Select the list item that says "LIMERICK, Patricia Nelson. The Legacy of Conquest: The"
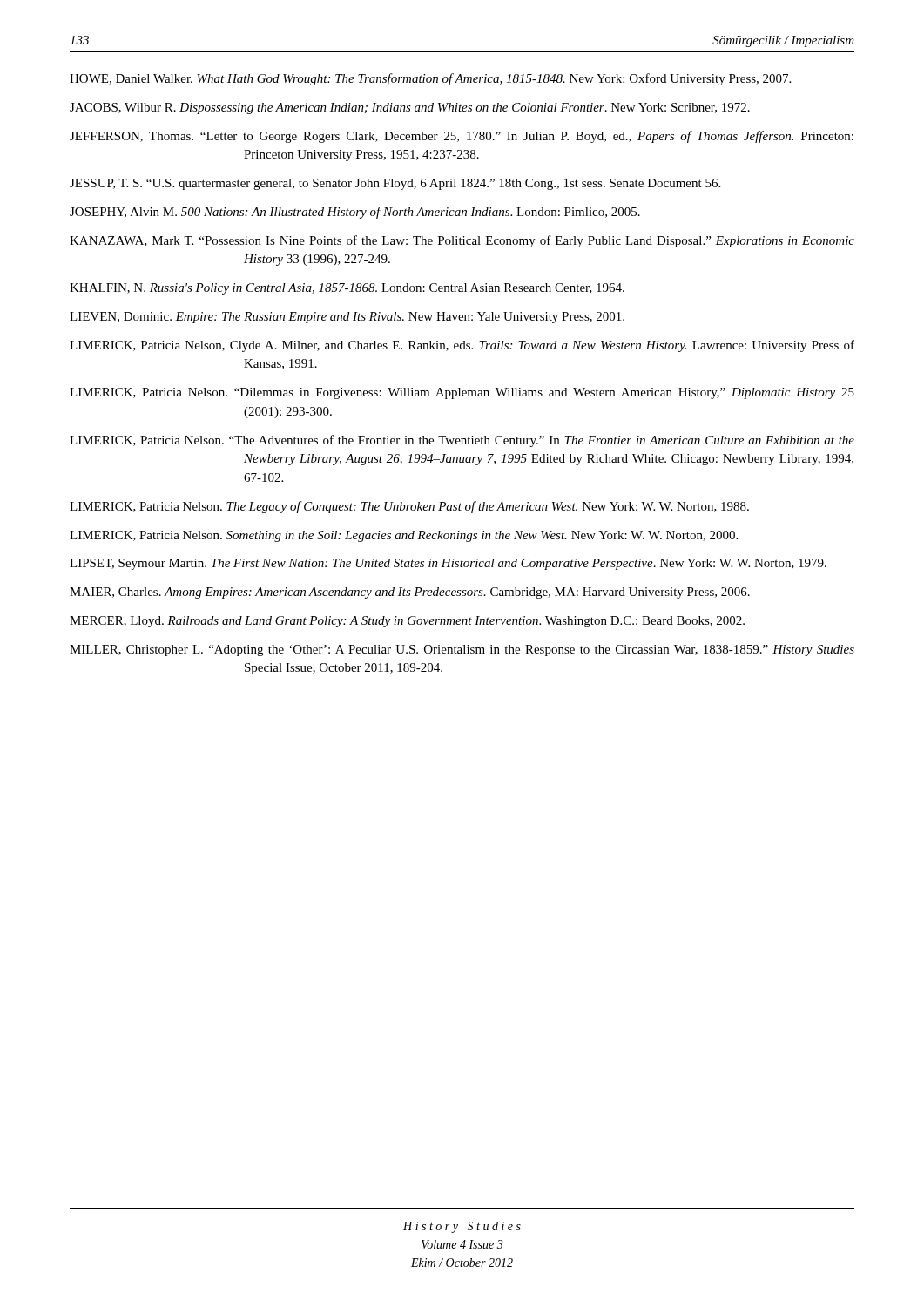 pyautogui.click(x=410, y=506)
